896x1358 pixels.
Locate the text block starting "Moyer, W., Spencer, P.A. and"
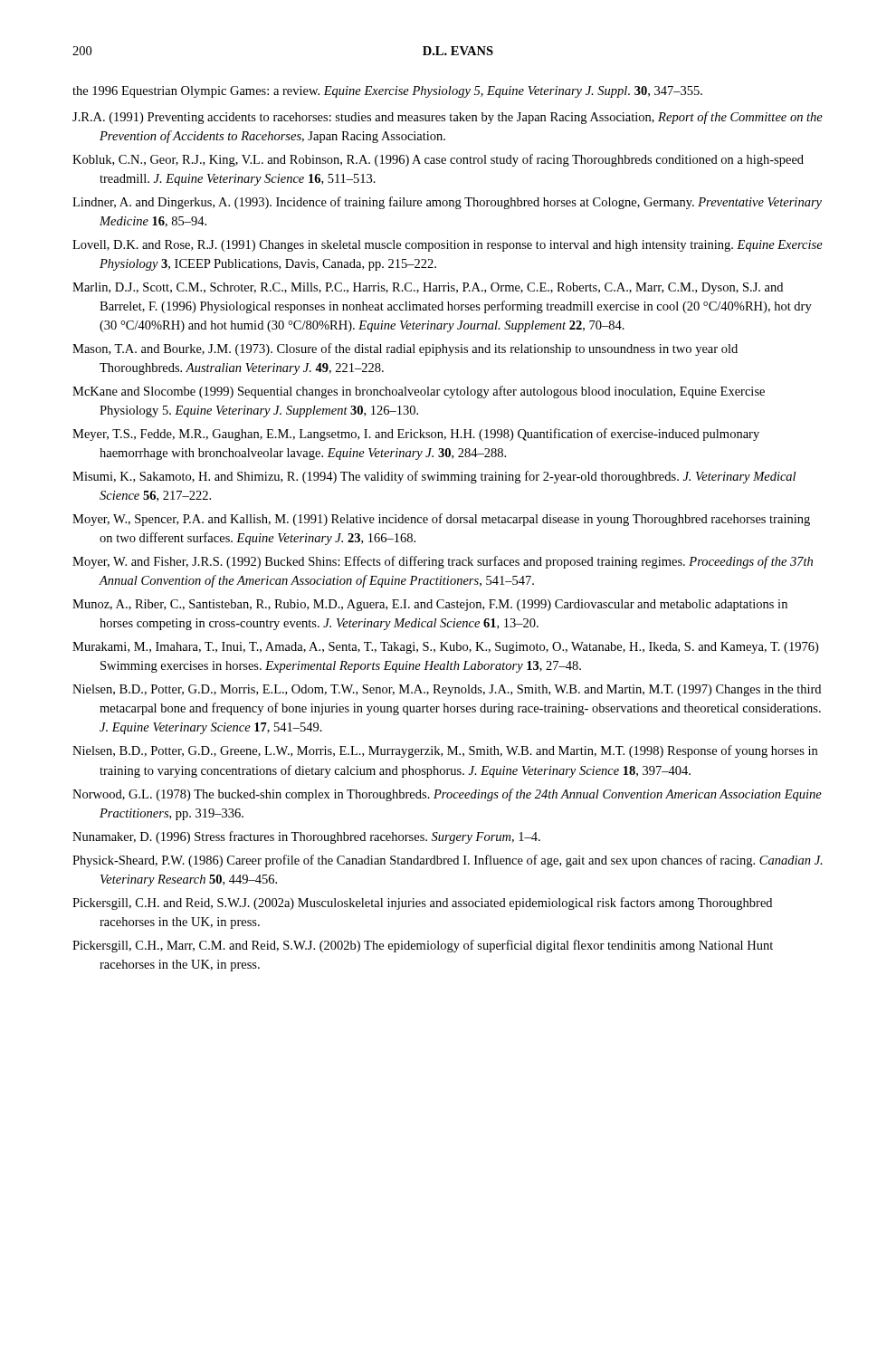point(441,529)
